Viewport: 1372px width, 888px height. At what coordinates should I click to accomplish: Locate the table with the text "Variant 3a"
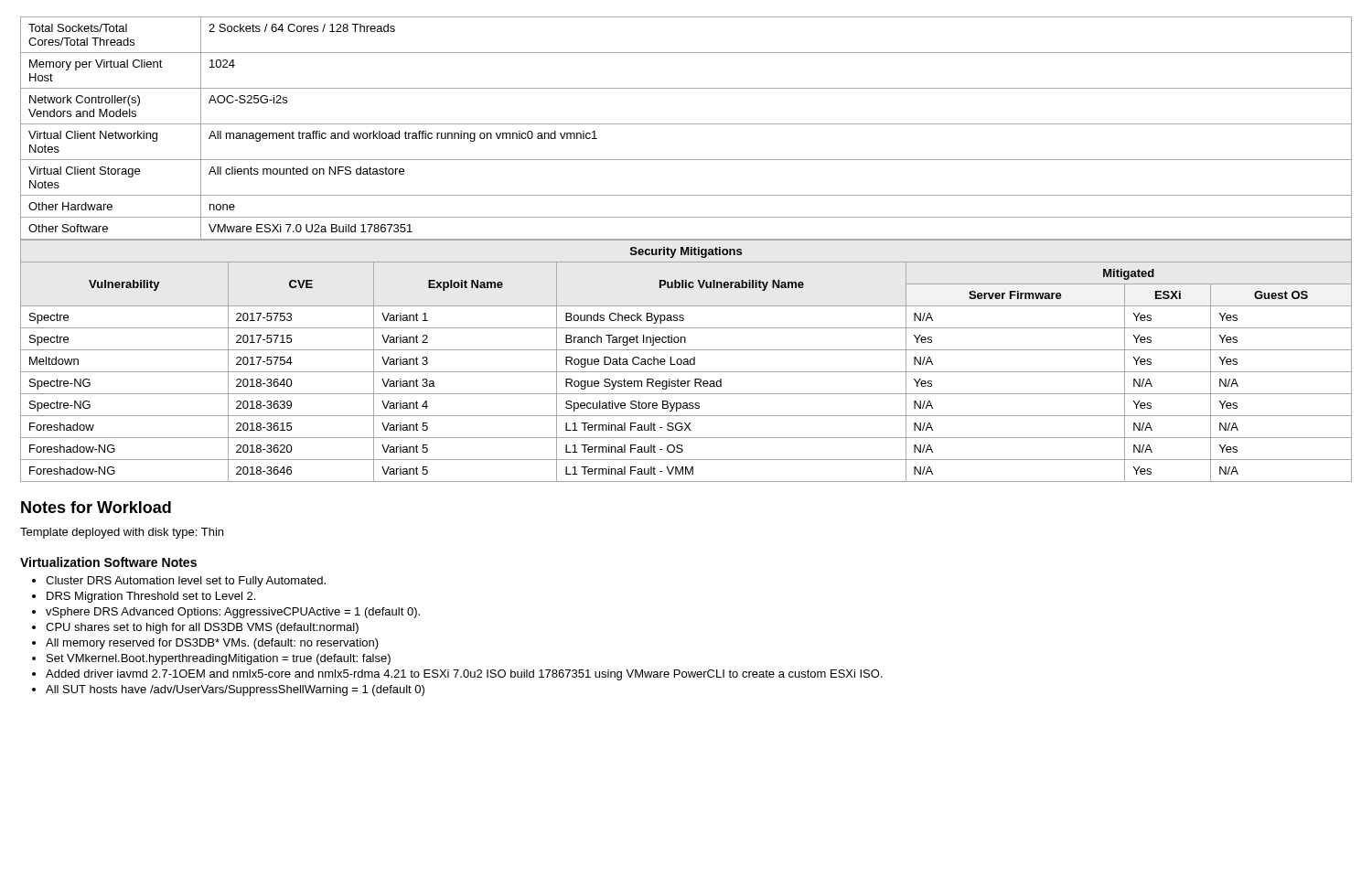[x=686, y=361]
